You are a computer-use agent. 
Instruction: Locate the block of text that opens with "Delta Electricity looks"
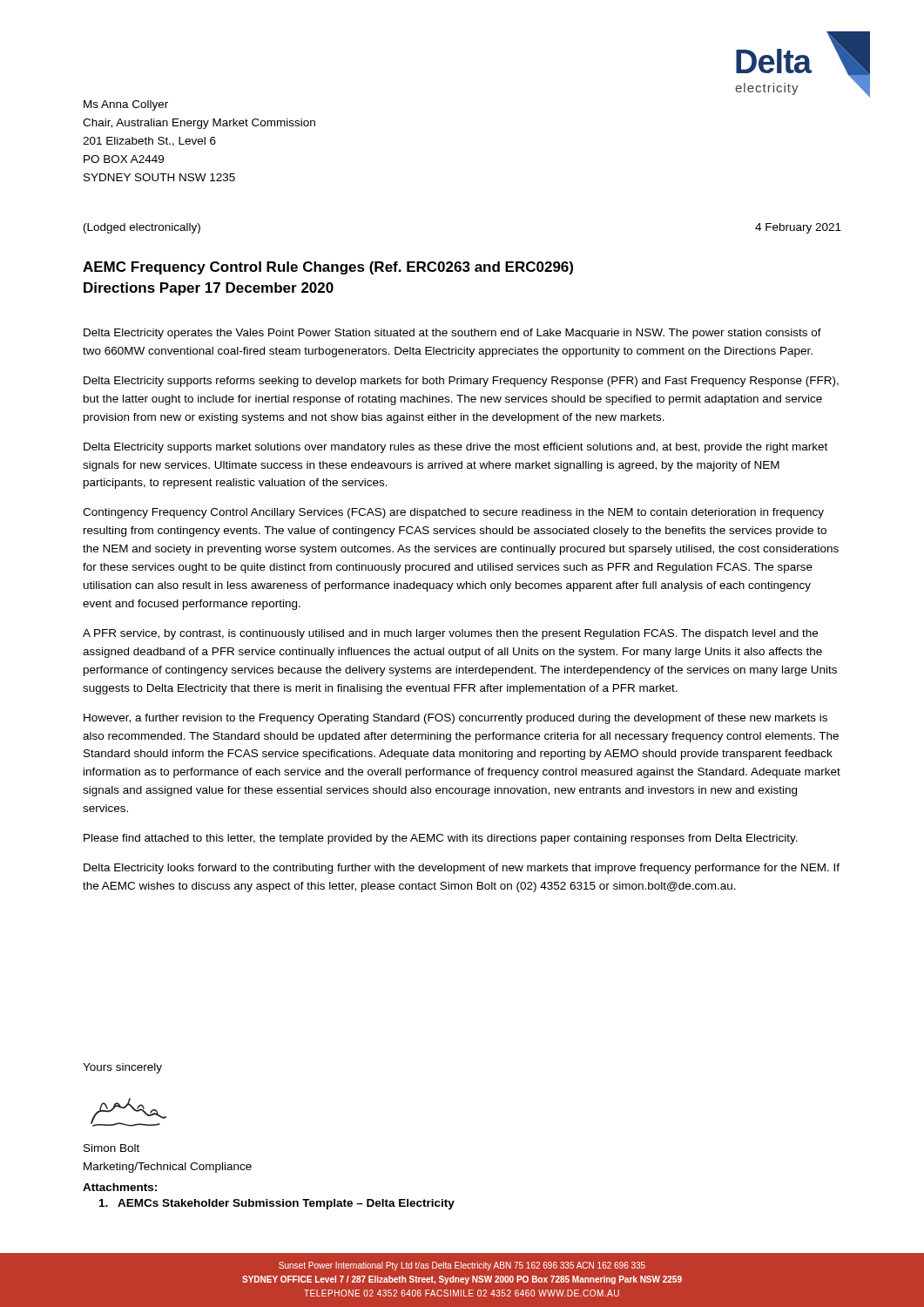(x=462, y=877)
